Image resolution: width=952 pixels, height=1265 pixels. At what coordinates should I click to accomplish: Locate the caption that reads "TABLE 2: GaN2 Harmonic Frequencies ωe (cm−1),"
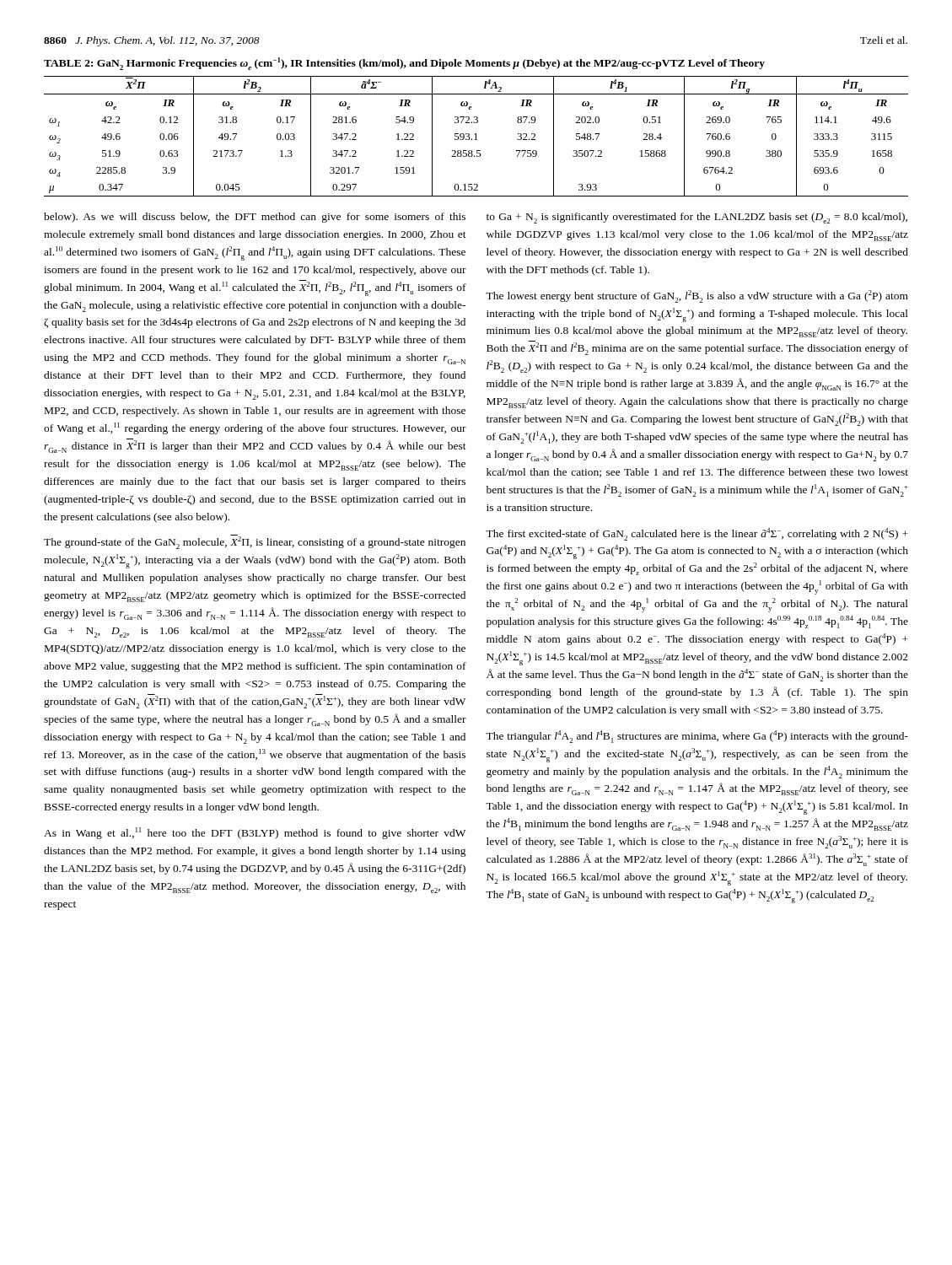pyautogui.click(x=404, y=64)
